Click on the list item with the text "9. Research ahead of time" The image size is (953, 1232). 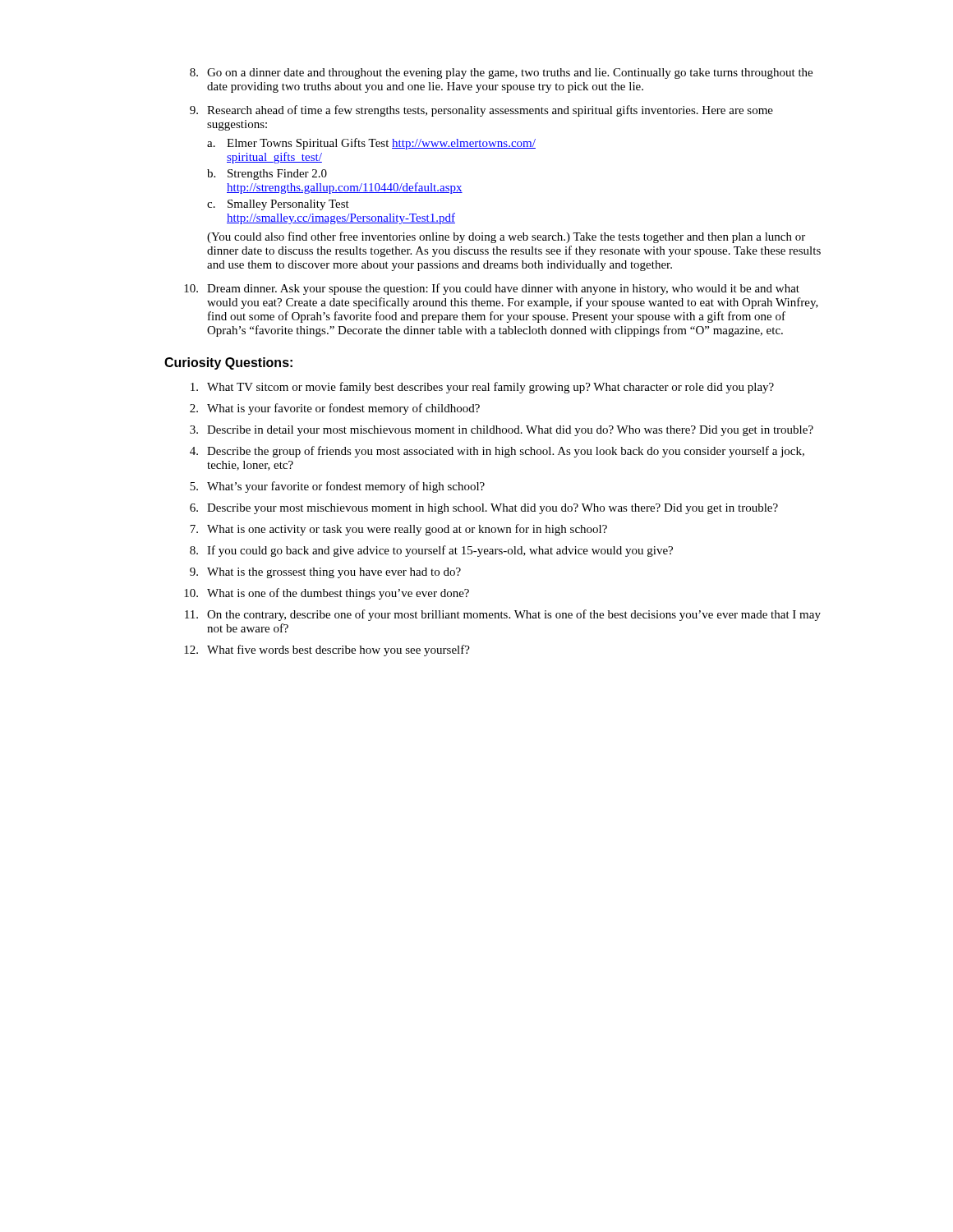click(481, 111)
